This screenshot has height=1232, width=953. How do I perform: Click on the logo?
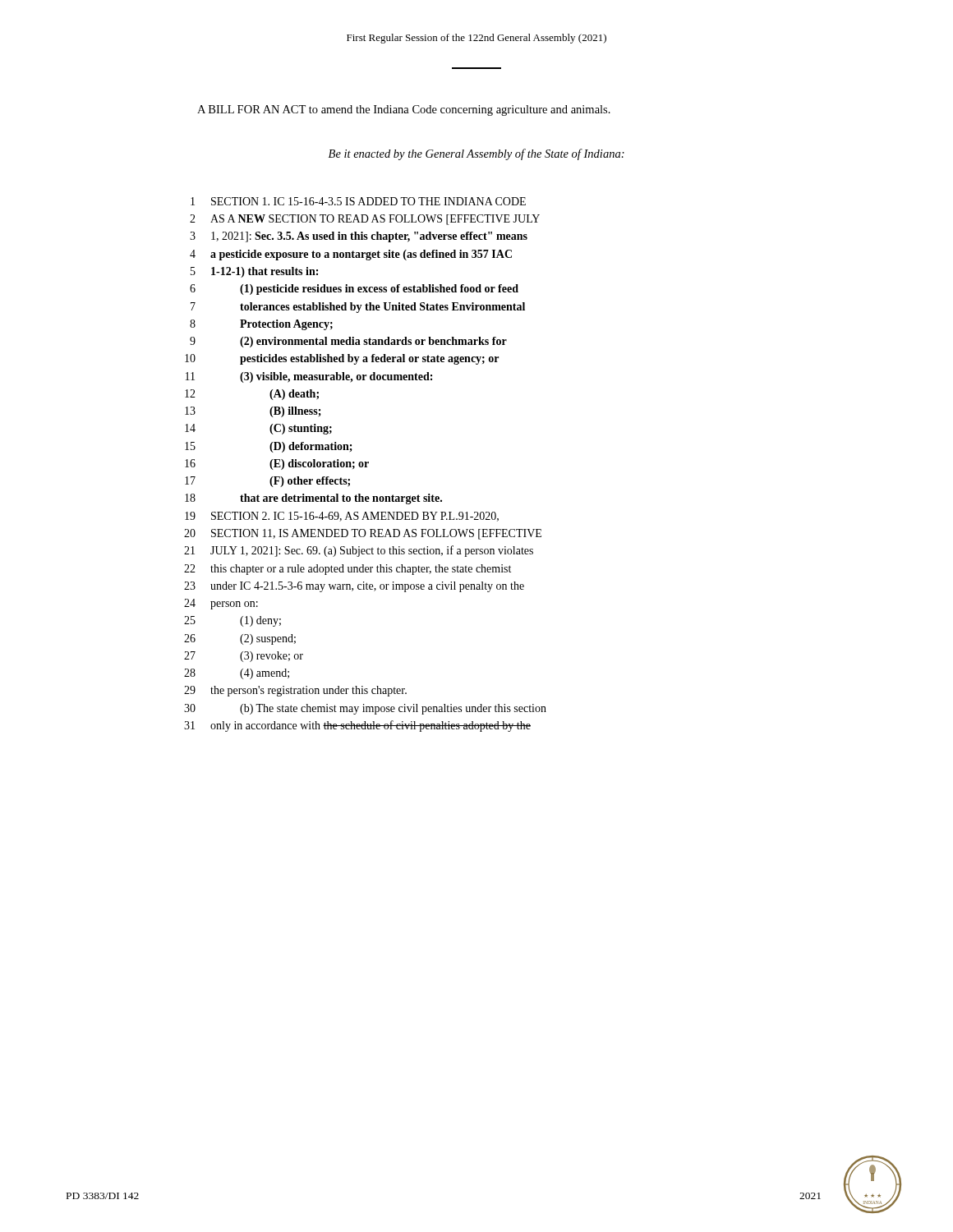[x=873, y=1184]
